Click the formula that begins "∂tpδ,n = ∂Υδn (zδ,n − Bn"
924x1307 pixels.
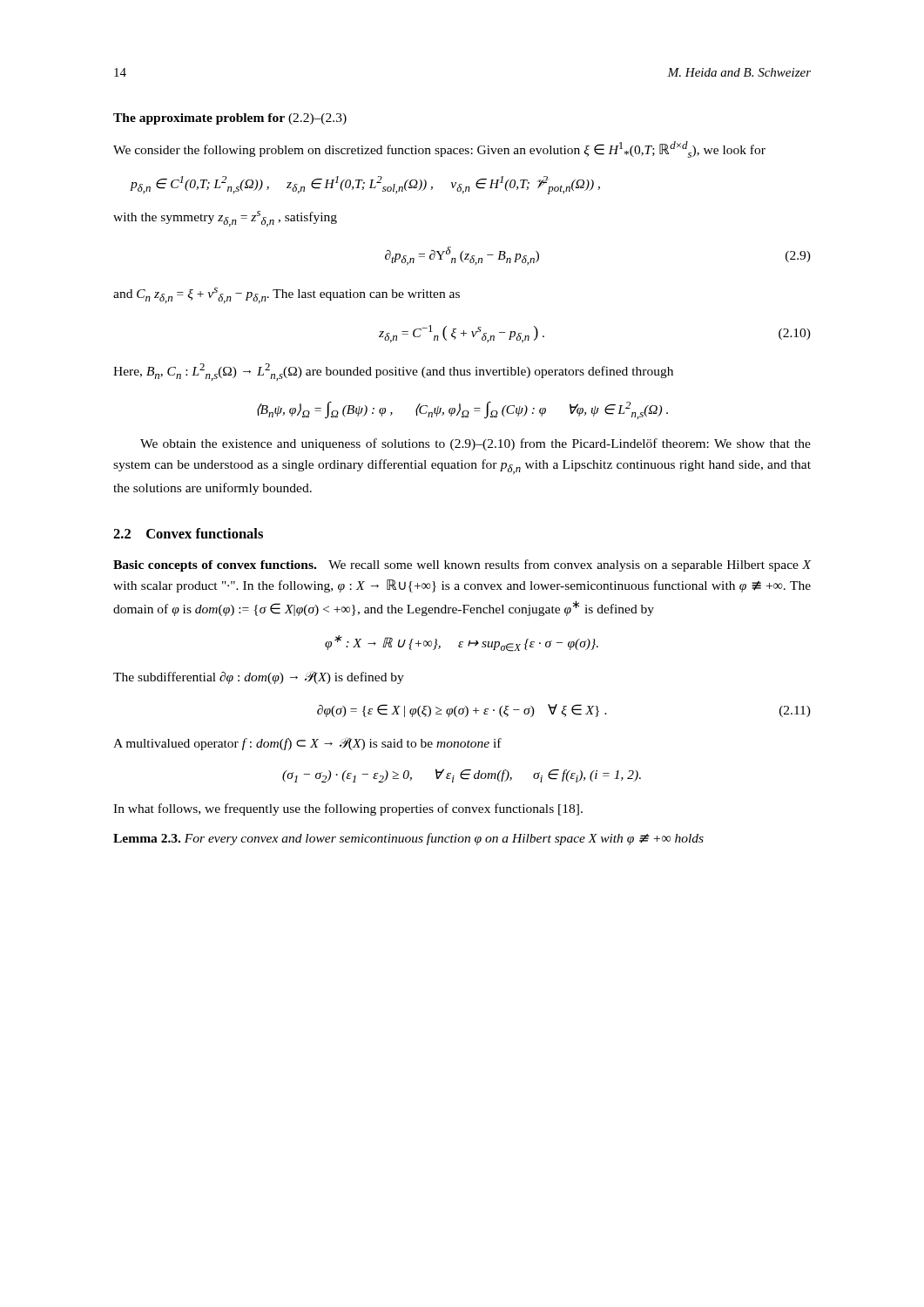pos(472,257)
